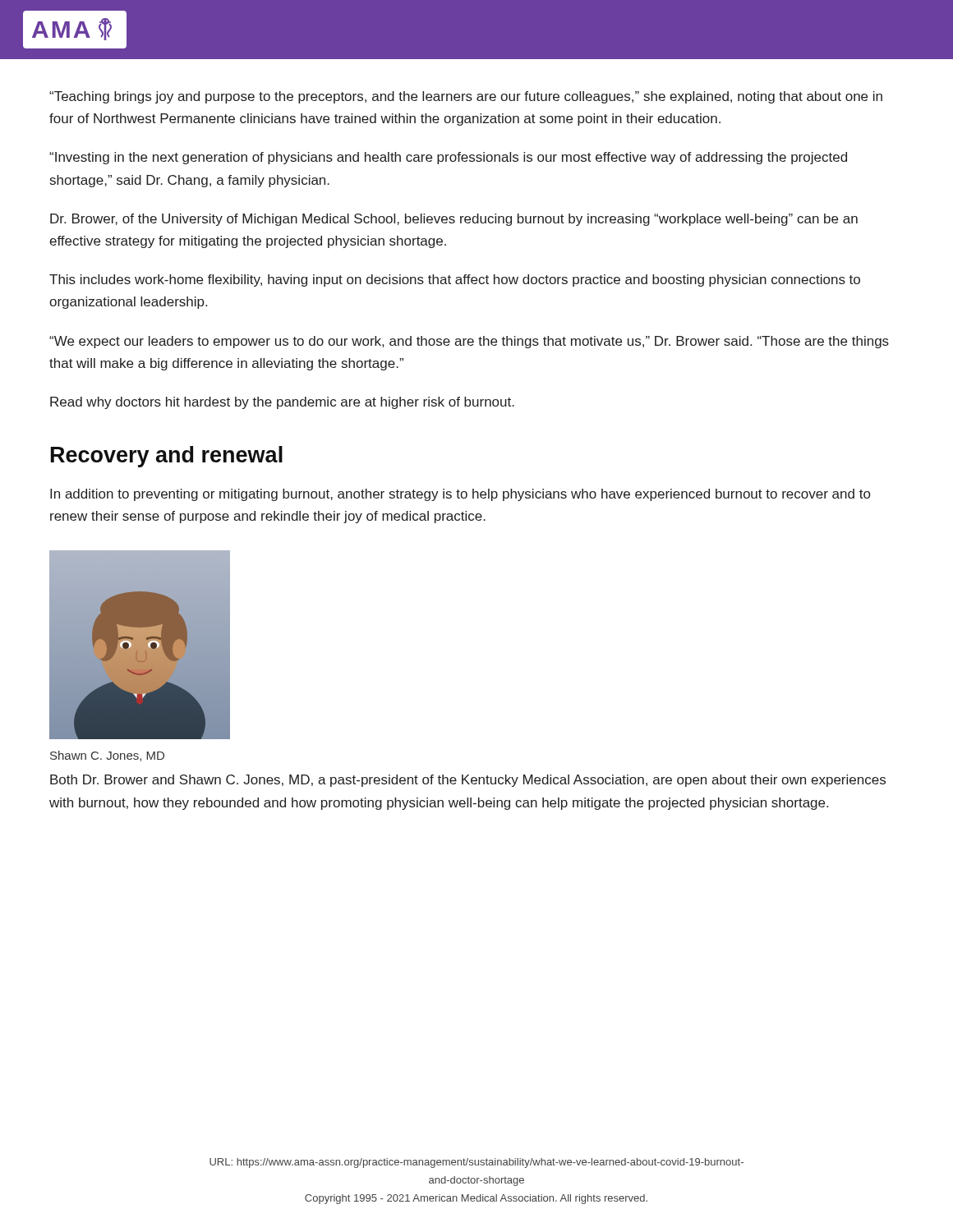This screenshot has height=1232, width=953.
Task: Point to the block beginning "“Investing in the"
Action: pos(449,169)
